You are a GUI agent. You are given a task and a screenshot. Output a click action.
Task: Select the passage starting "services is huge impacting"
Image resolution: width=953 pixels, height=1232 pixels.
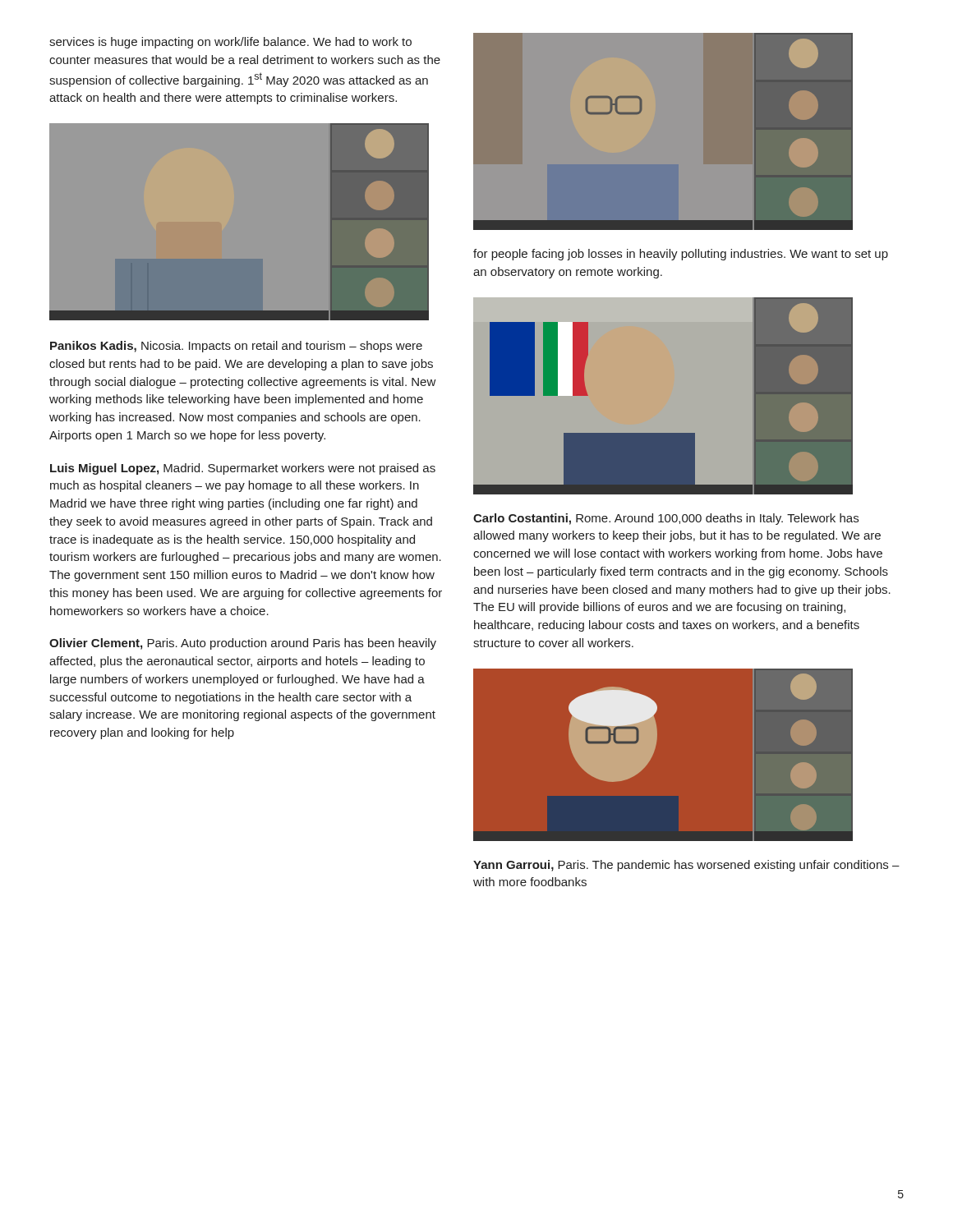coord(245,69)
